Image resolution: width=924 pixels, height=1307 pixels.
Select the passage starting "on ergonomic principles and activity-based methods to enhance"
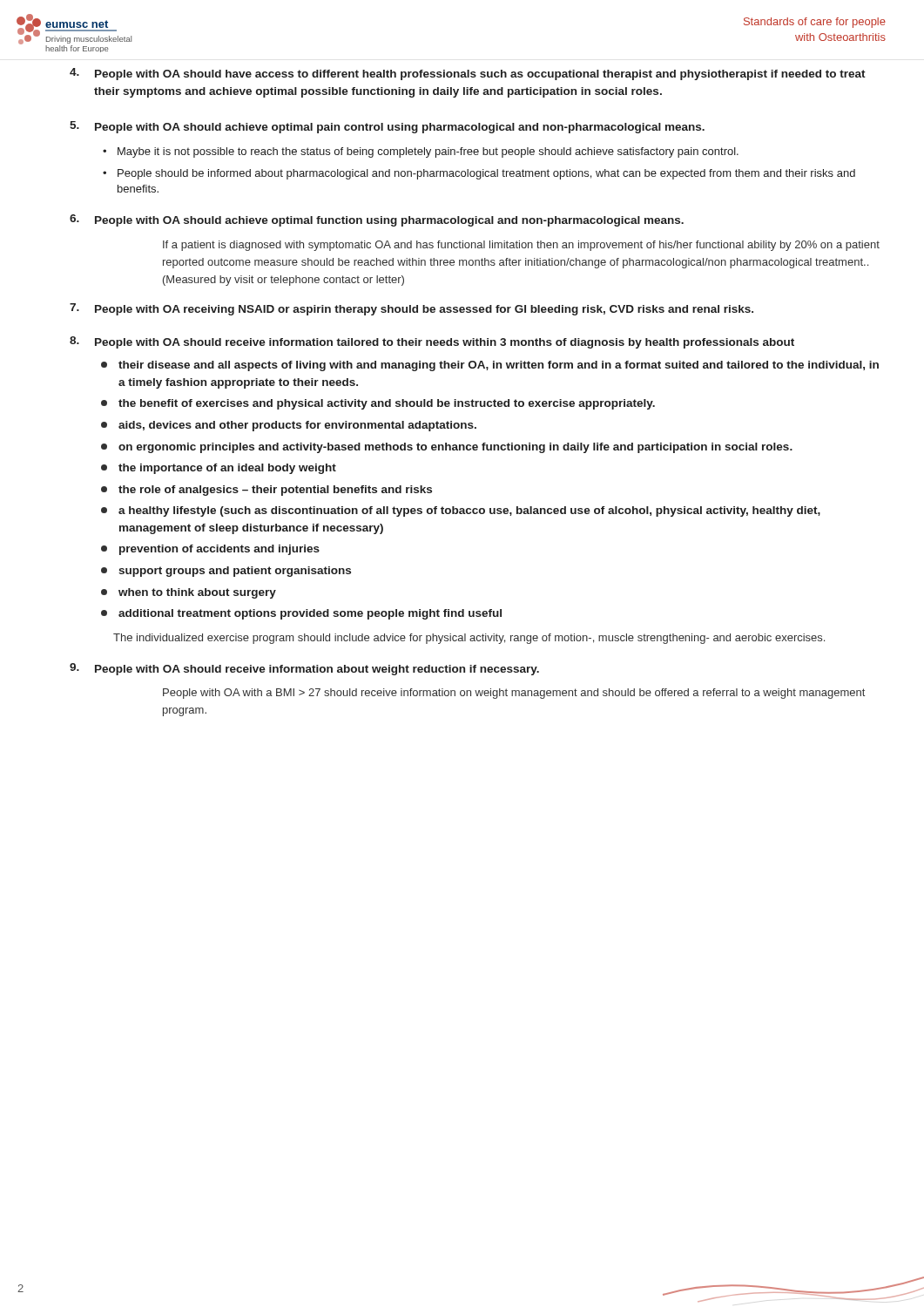click(x=447, y=446)
